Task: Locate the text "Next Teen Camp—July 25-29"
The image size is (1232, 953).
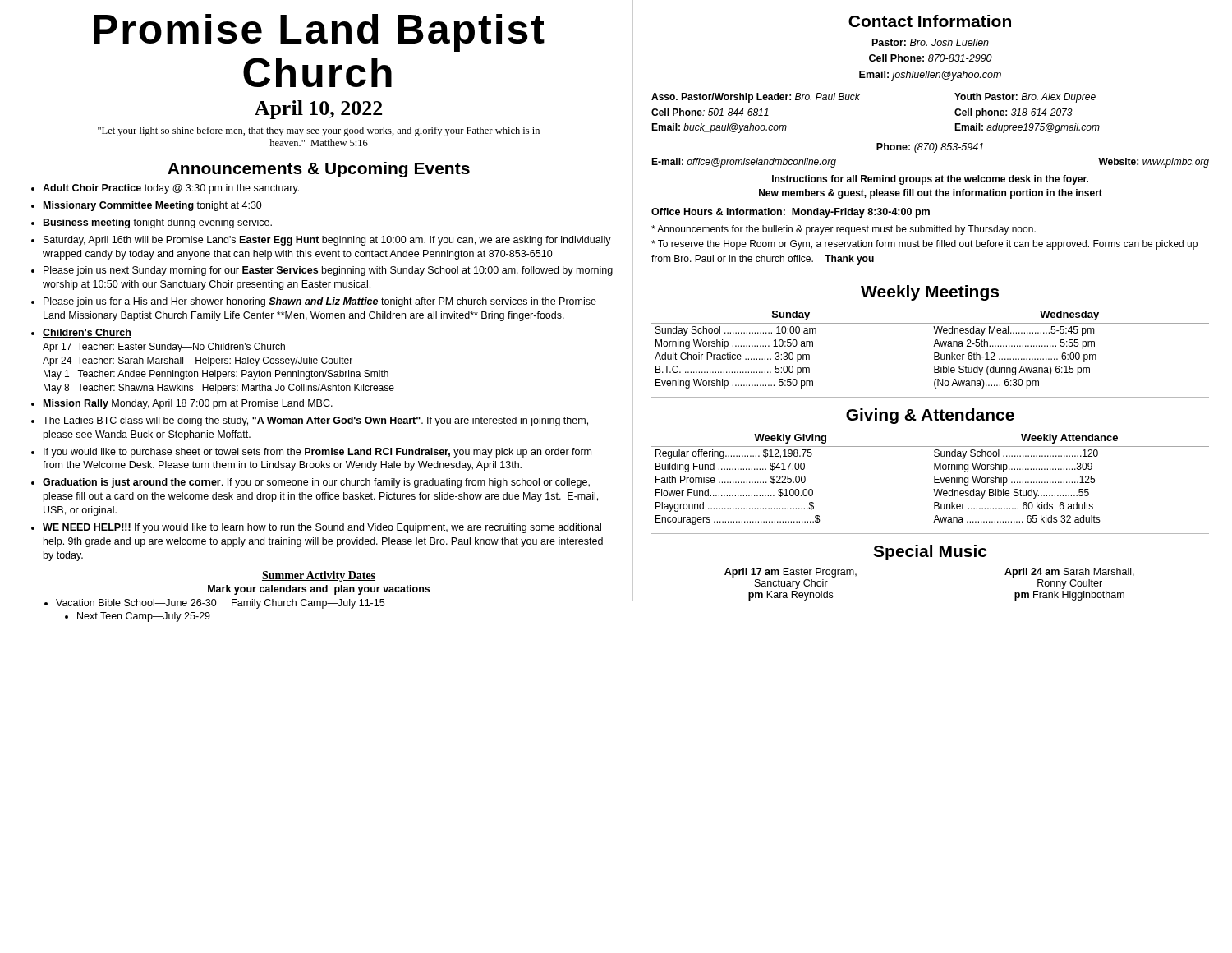Action: pyautogui.click(x=143, y=616)
